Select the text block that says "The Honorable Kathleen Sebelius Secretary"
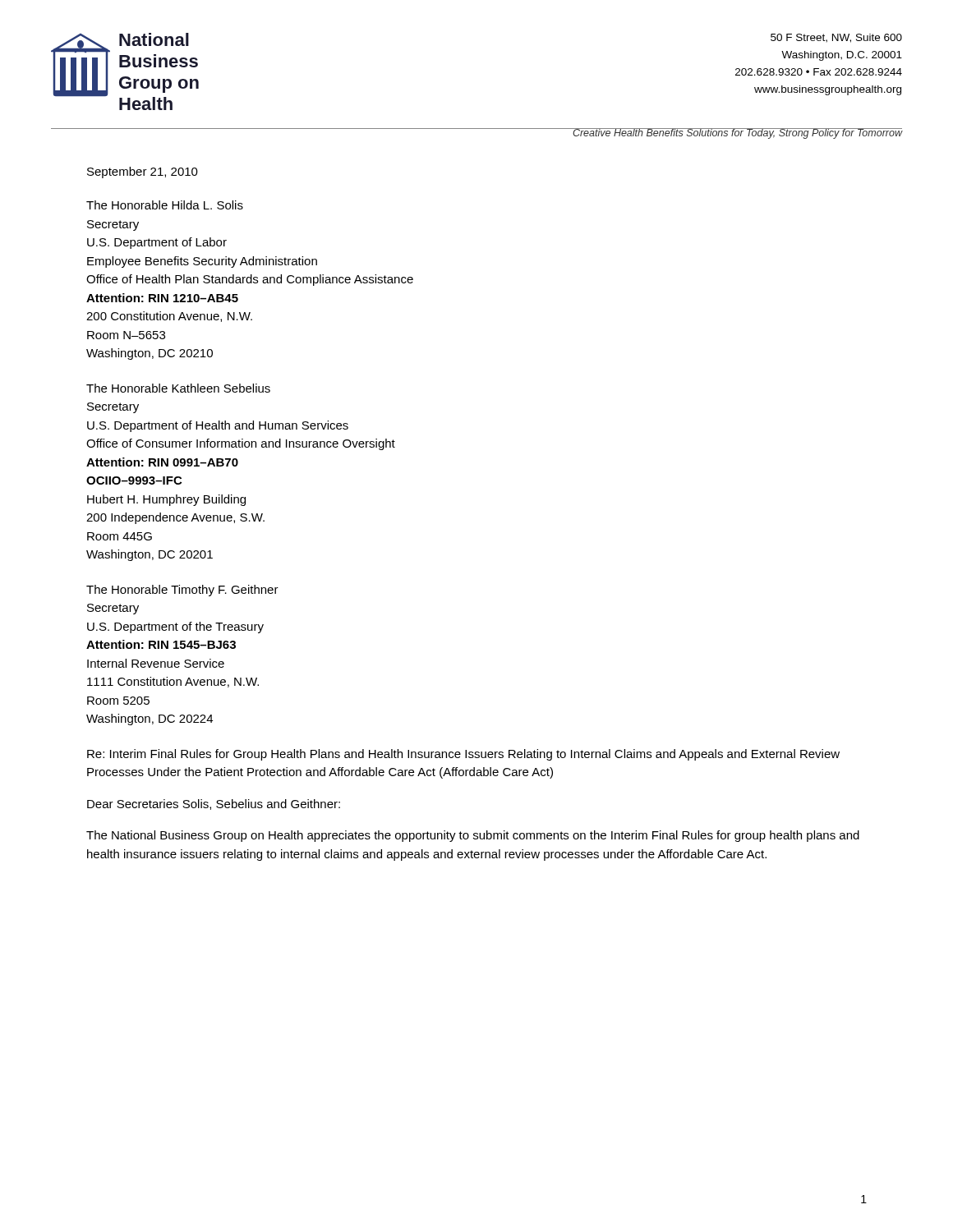This screenshot has height=1232, width=953. coord(241,471)
